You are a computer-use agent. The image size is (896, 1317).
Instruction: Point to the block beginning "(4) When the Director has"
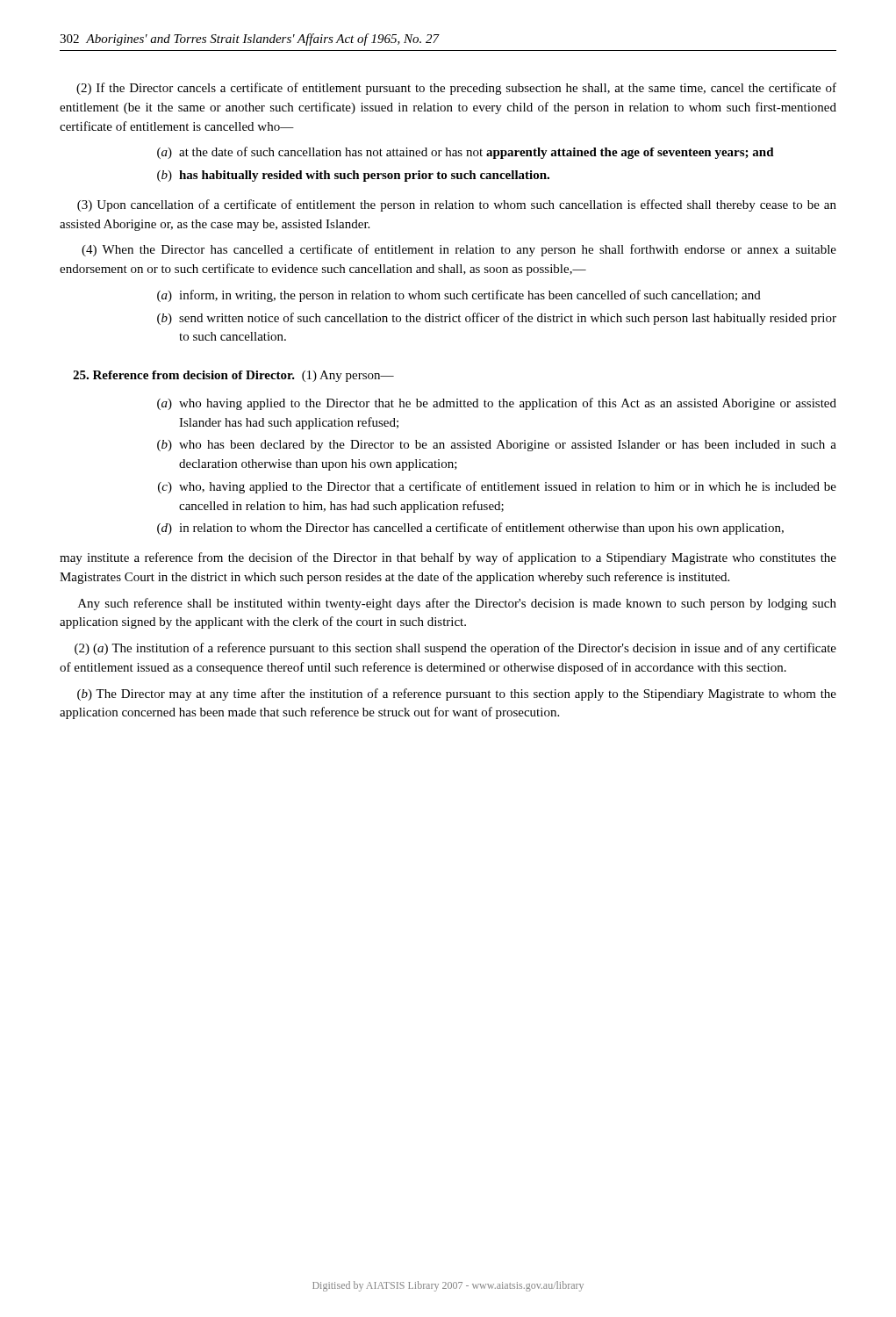448,259
